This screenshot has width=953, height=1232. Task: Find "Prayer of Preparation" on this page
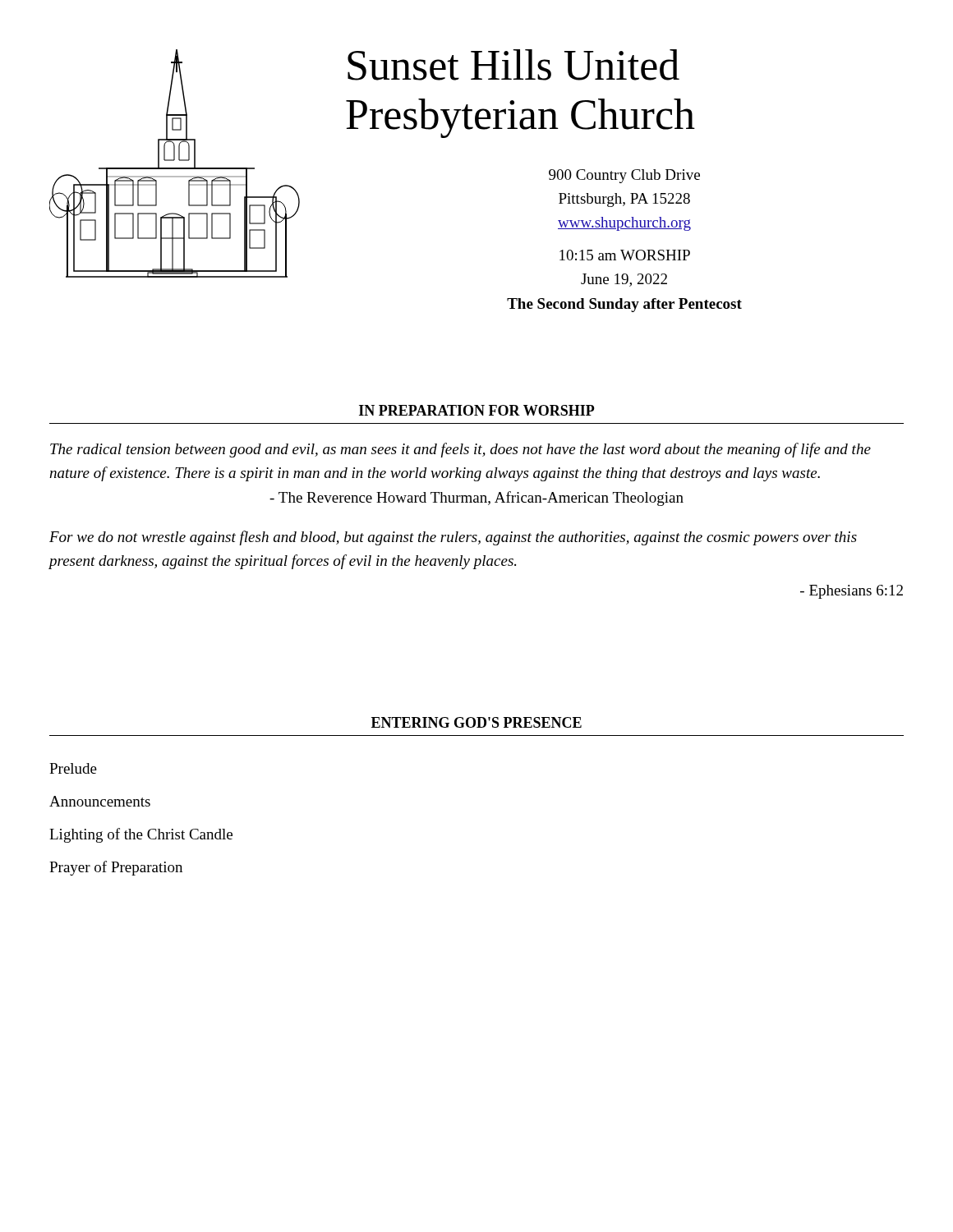pyautogui.click(x=116, y=867)
